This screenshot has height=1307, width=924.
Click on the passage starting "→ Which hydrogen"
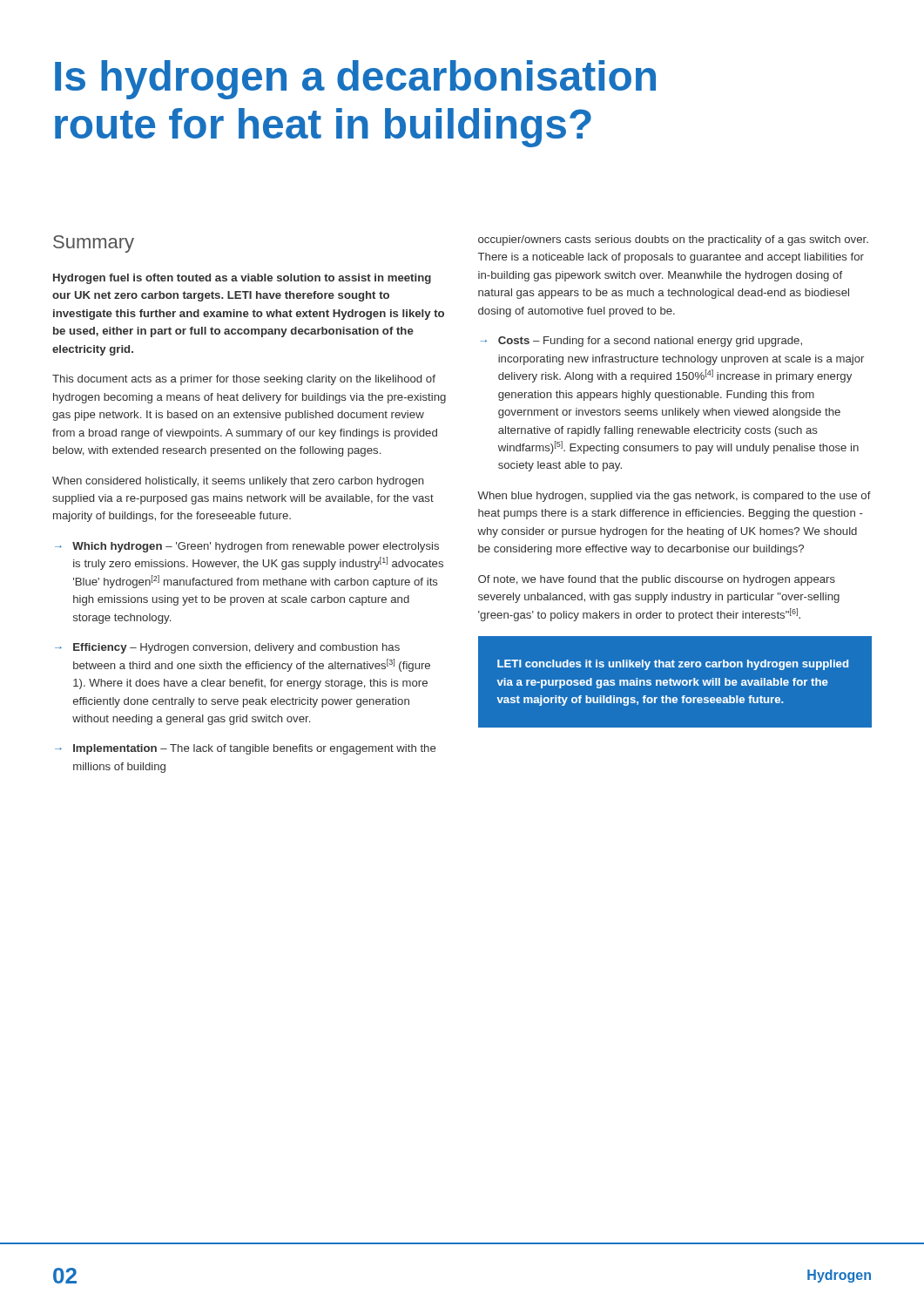[x=249, y=582]
